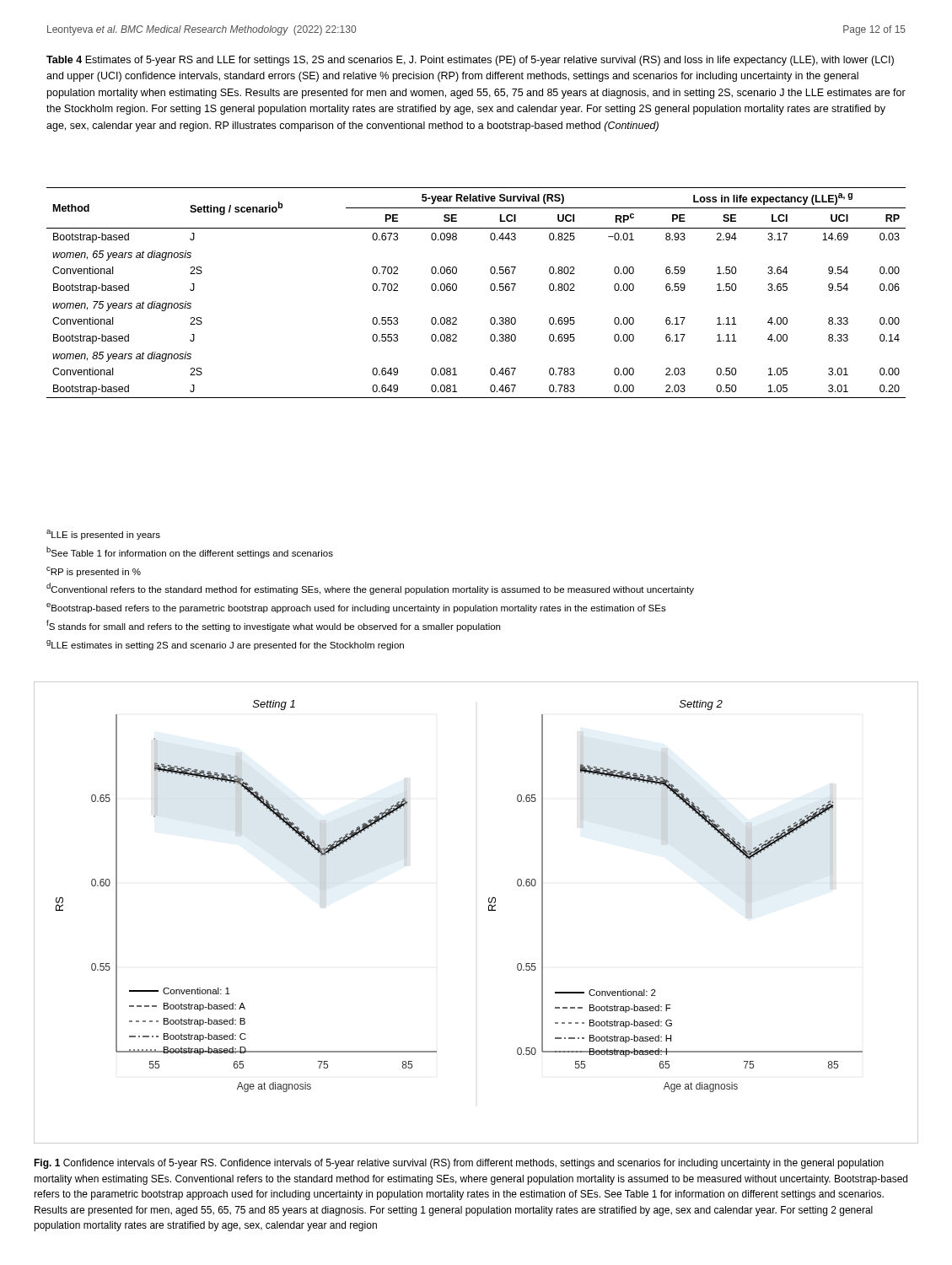Locate the table with the text "women, 75 years at"
This screenshot has height=1265, width=952.
(x=476, y=293)
